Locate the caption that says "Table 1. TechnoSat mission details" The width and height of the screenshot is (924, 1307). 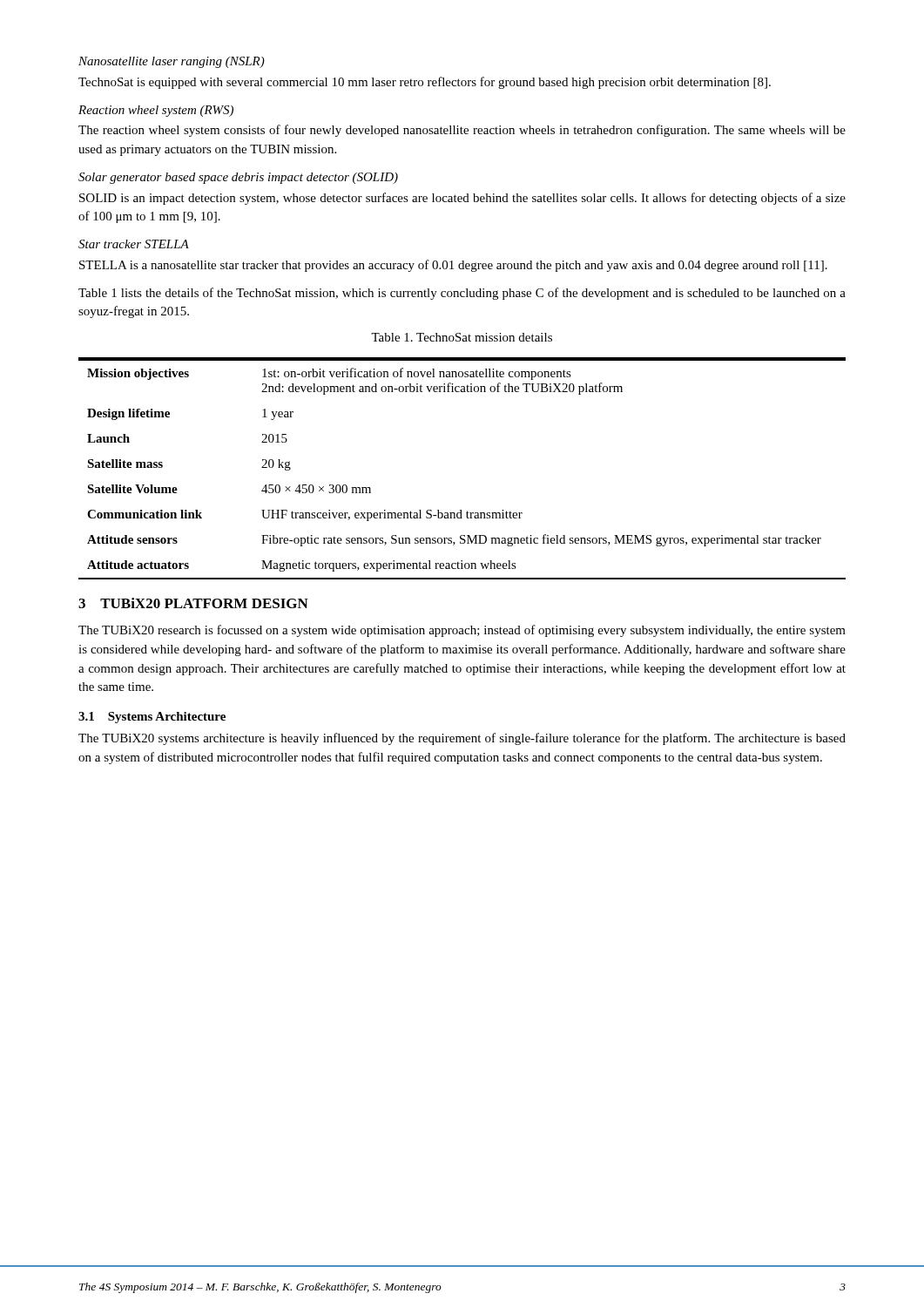click(462, 337)
